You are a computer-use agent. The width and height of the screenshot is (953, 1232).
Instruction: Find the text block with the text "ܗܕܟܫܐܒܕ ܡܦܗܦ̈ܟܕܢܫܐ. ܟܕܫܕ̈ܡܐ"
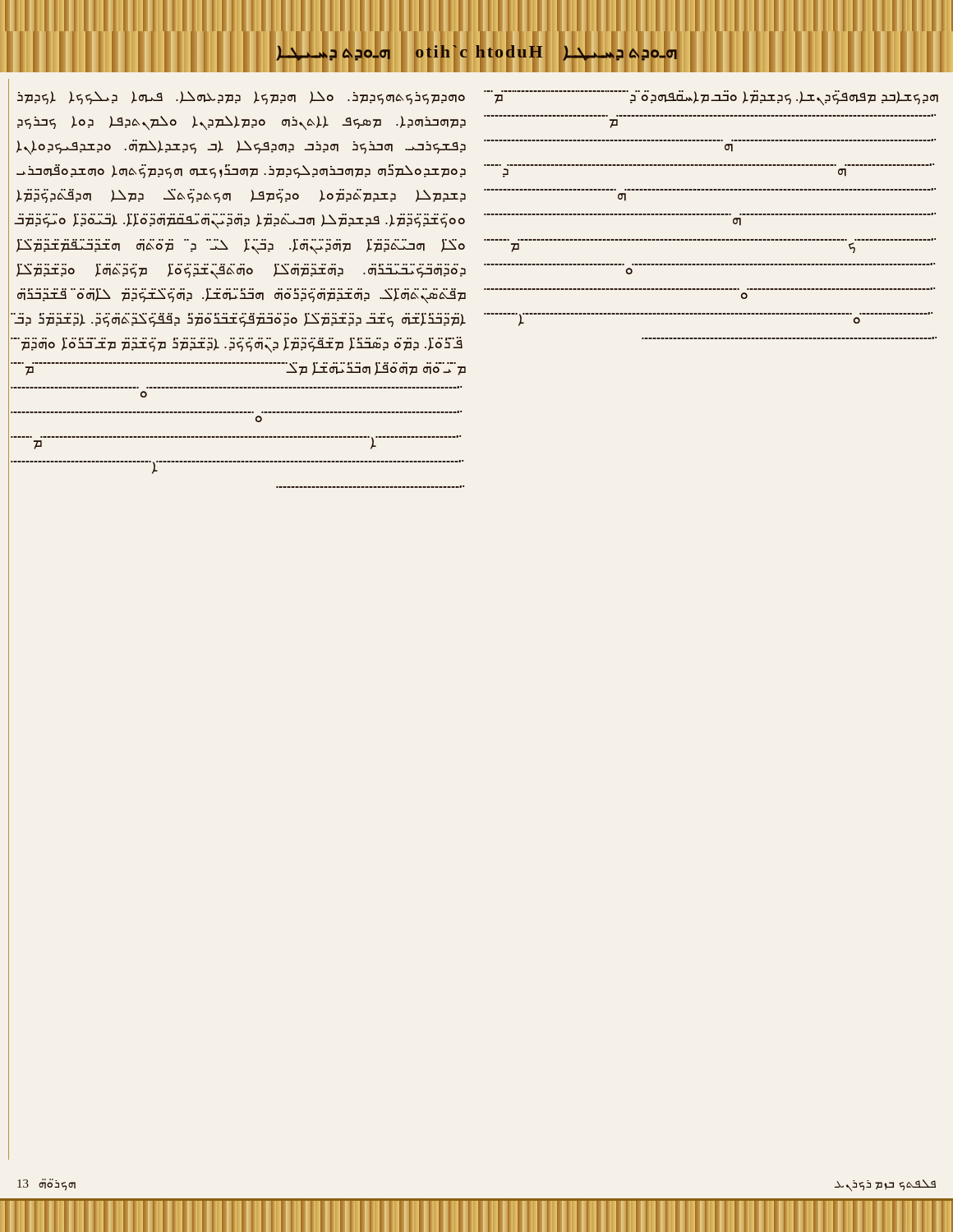pyautogui.click(x=713, y=220)
